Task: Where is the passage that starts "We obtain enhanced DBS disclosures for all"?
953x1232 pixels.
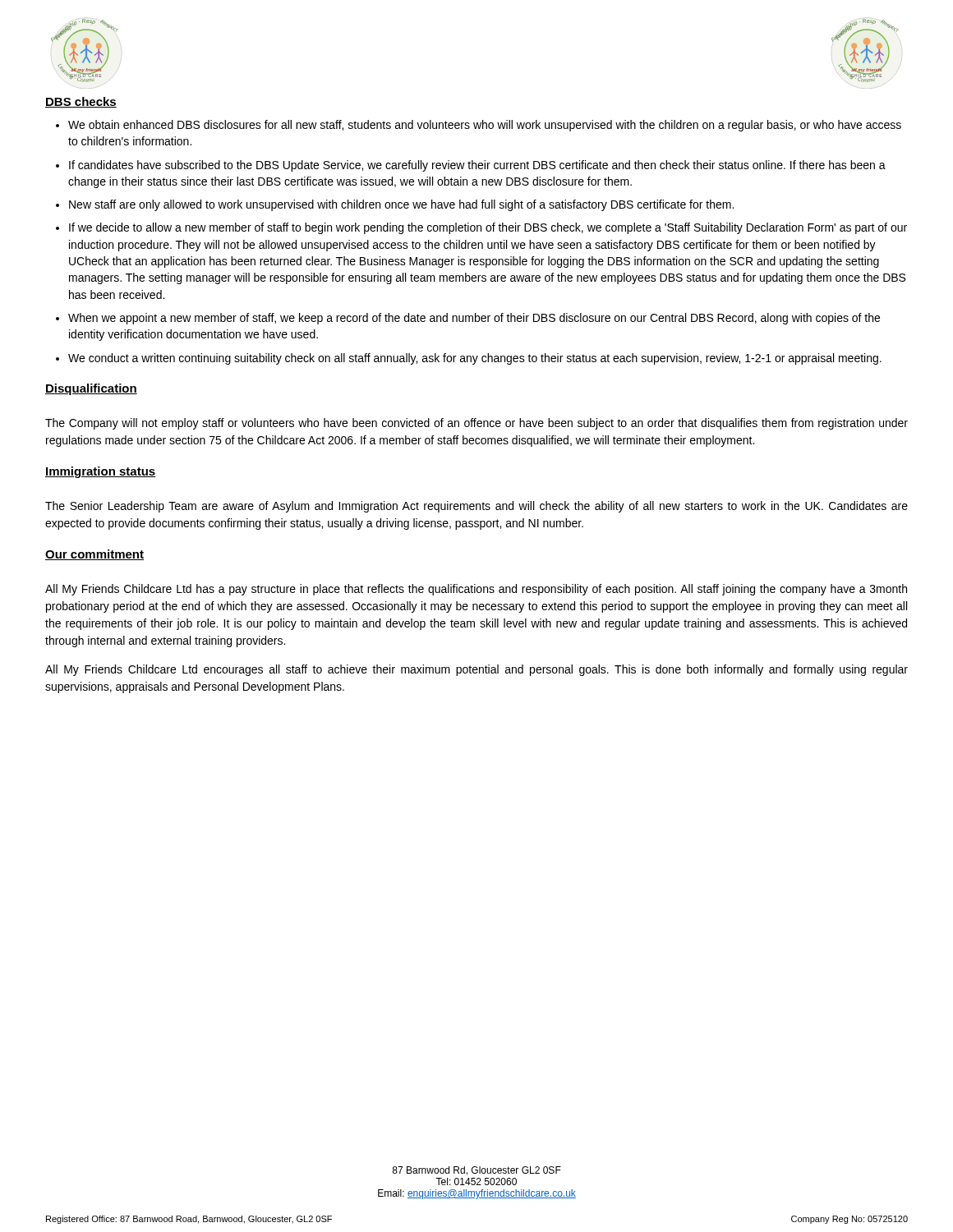Action: click(485, 133)
